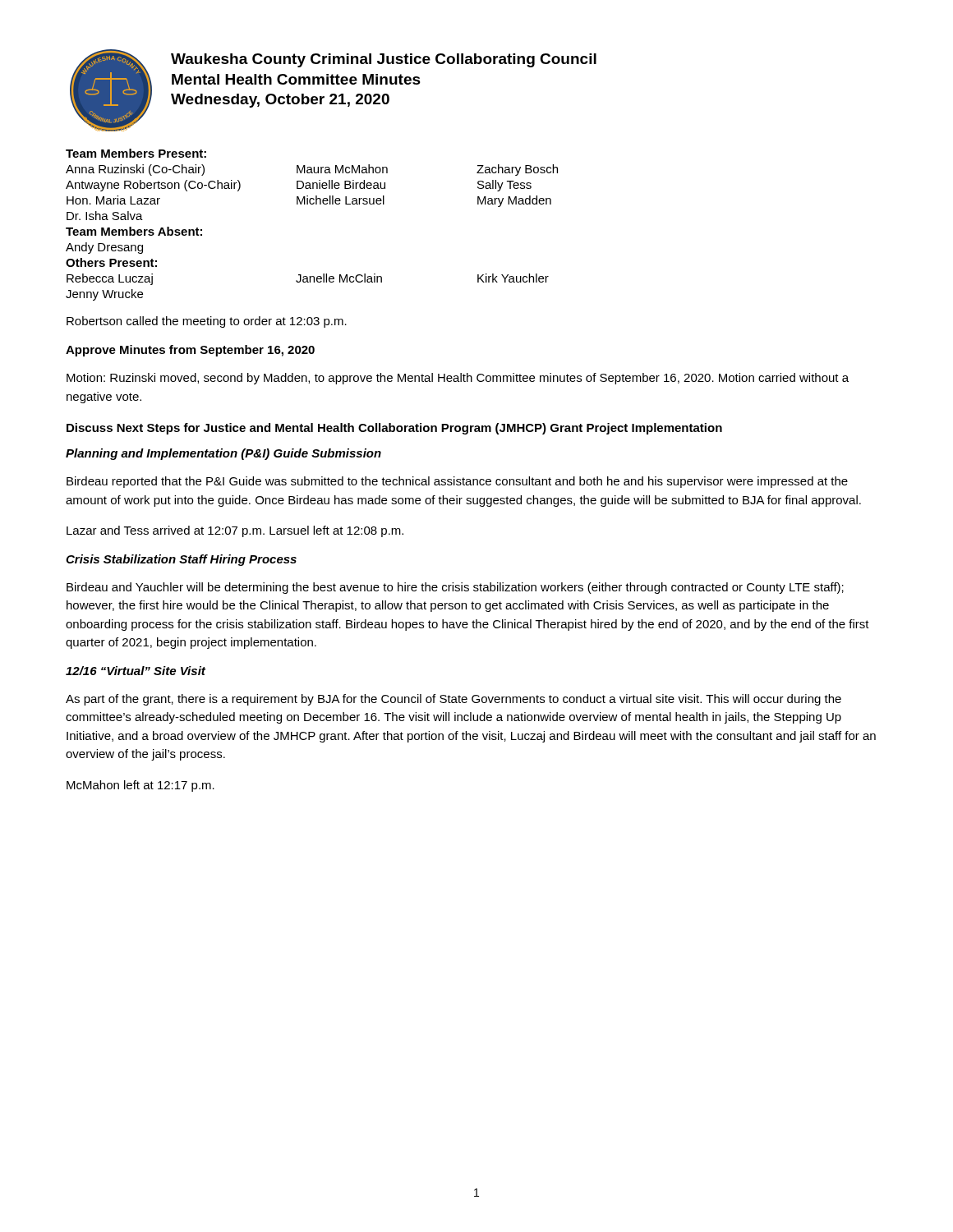Find the block on this page that starts "Robertson called the meeting to order"
Screen dimensions: 1232x953
coord(207,322)
